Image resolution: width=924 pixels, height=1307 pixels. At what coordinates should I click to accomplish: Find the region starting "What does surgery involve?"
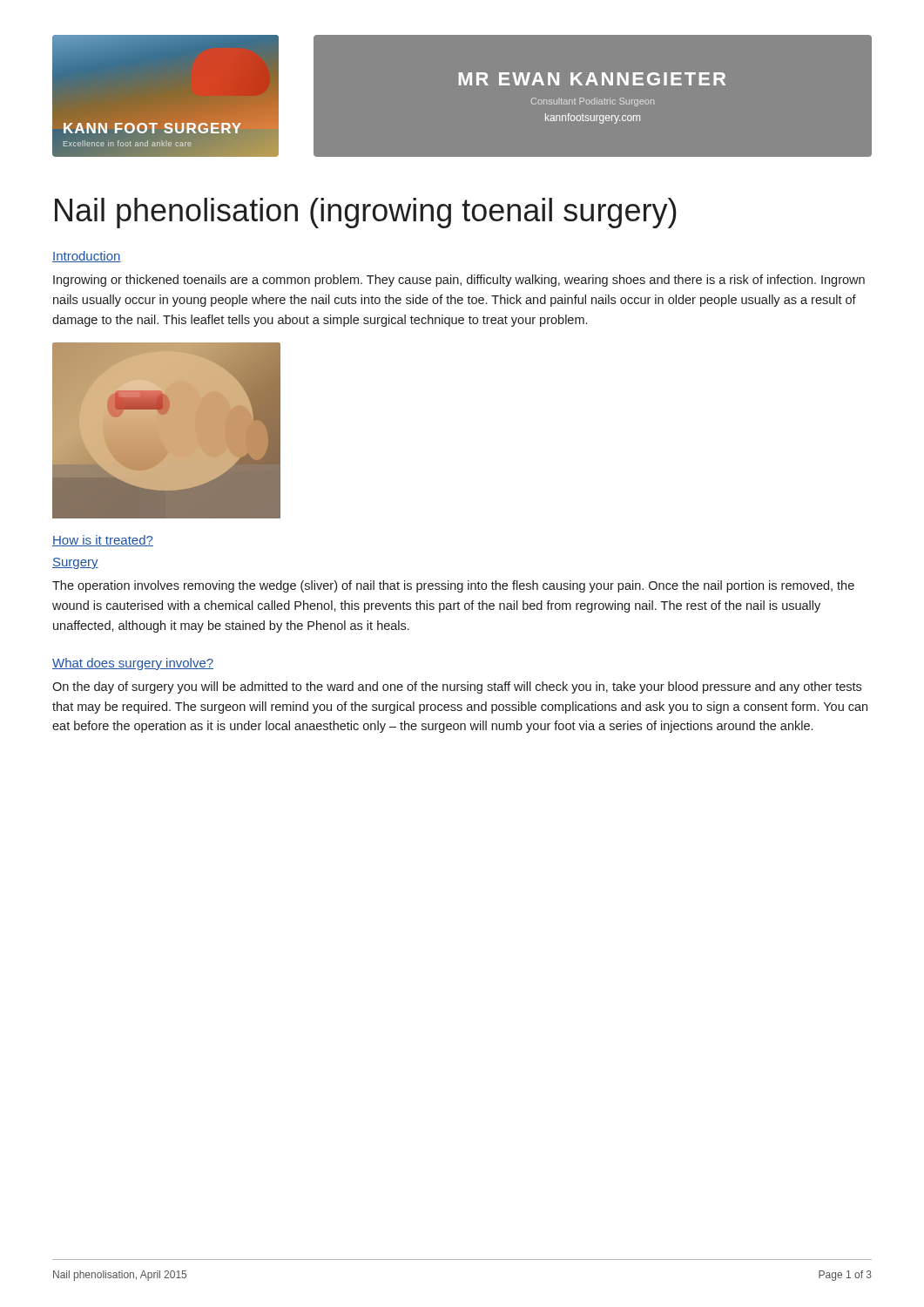click(133, 662)
